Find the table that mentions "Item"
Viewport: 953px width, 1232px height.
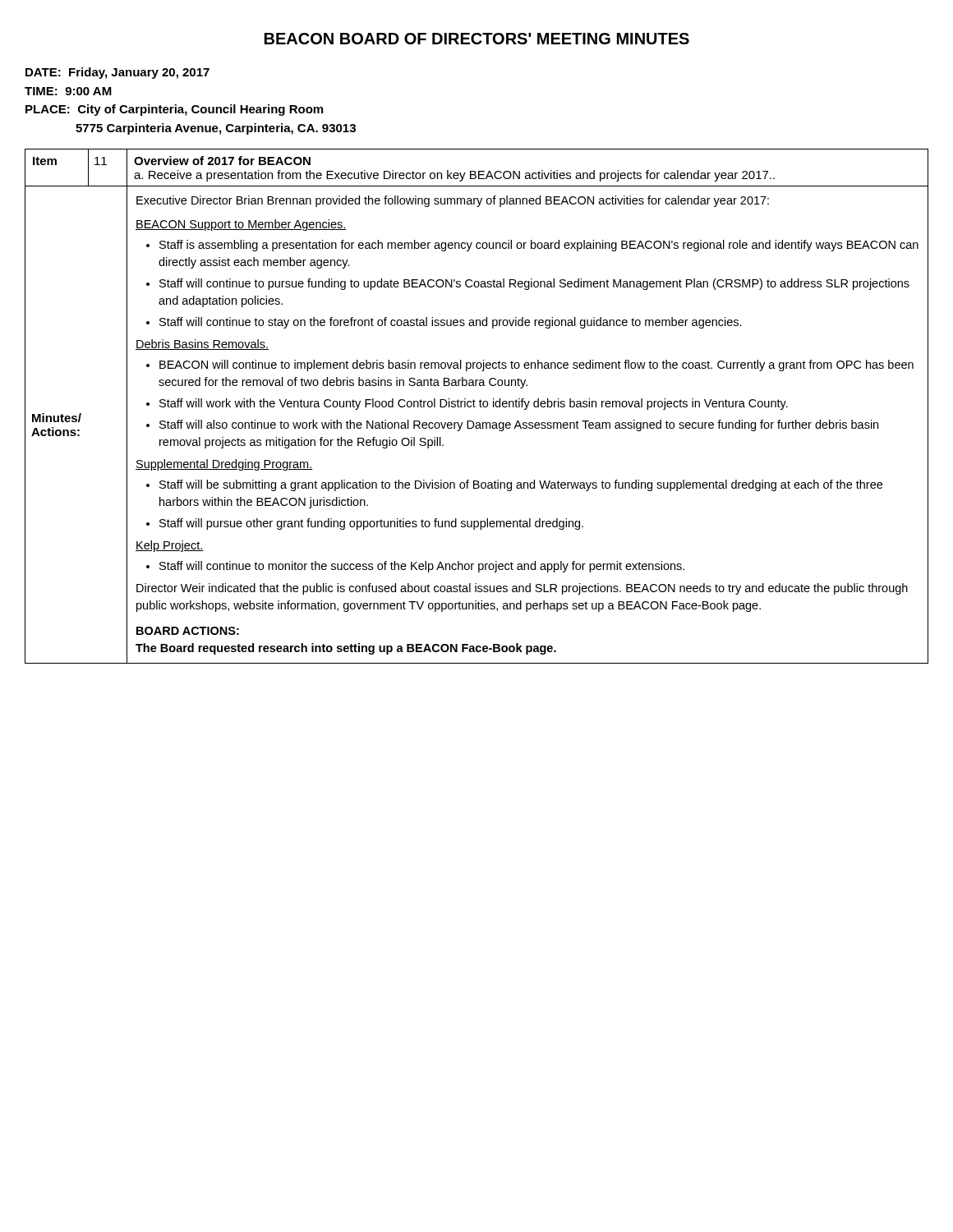[x=476, y=406]
